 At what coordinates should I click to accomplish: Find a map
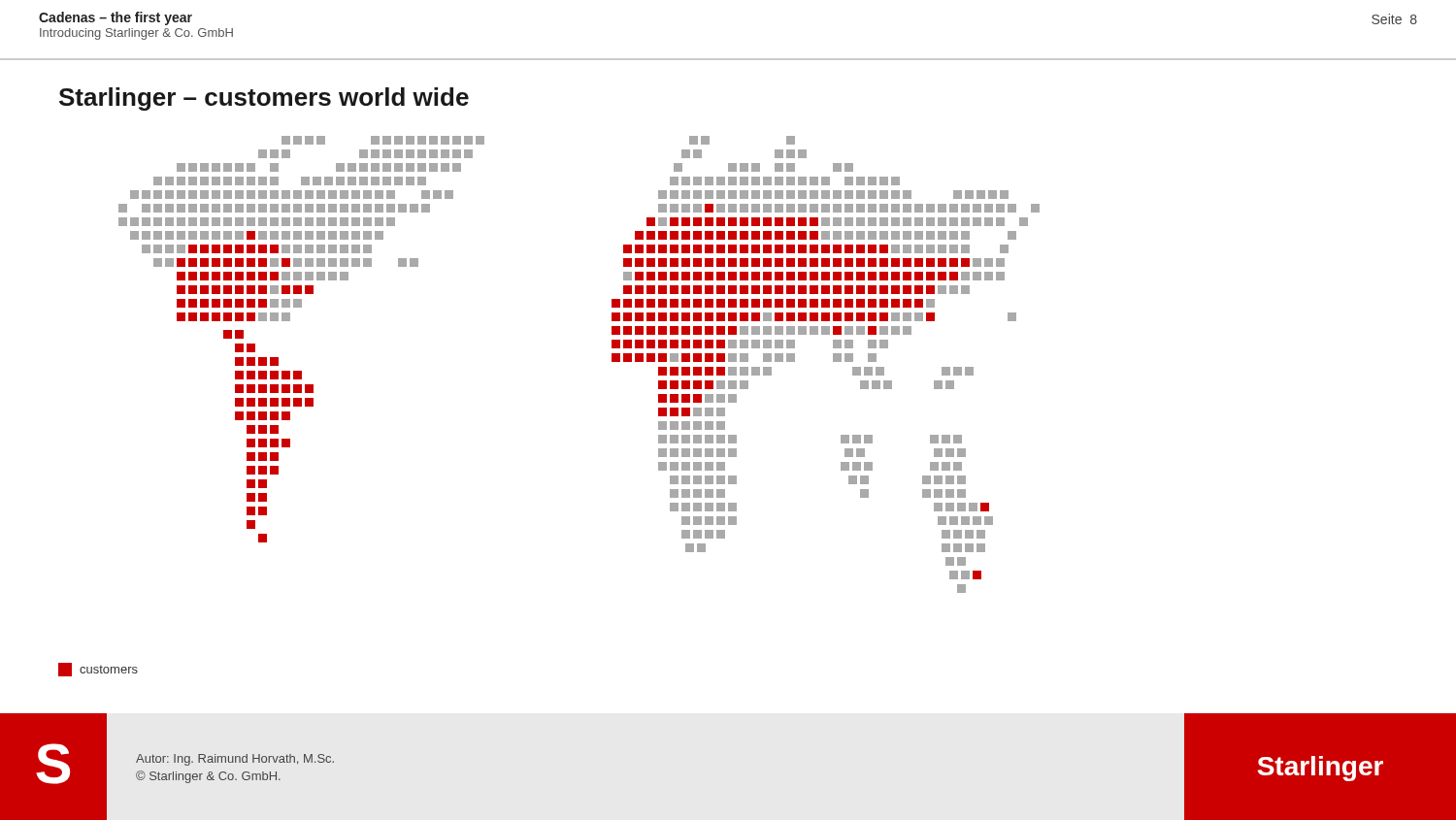coord(728,408)
